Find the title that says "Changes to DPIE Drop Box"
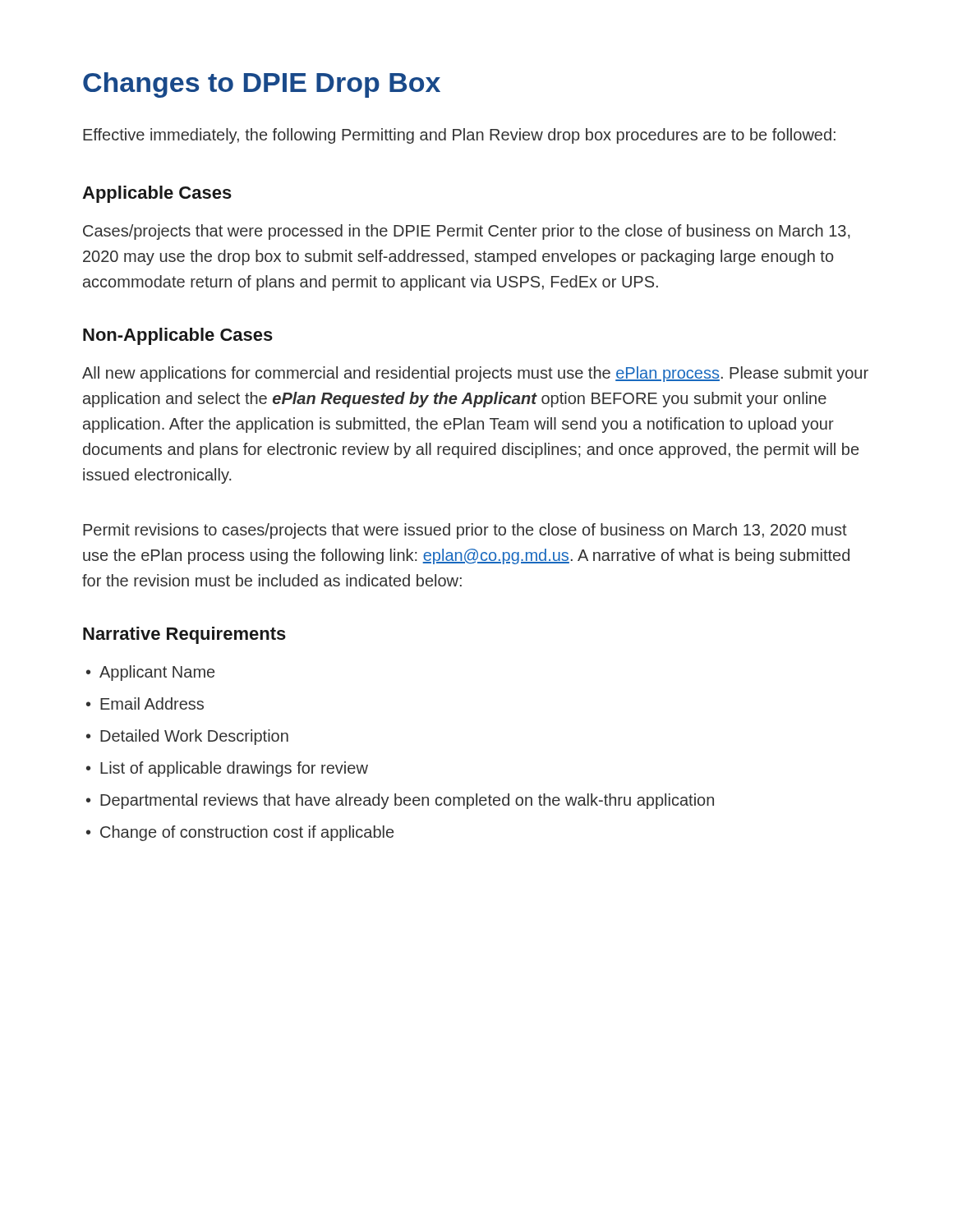 (261, 82)
